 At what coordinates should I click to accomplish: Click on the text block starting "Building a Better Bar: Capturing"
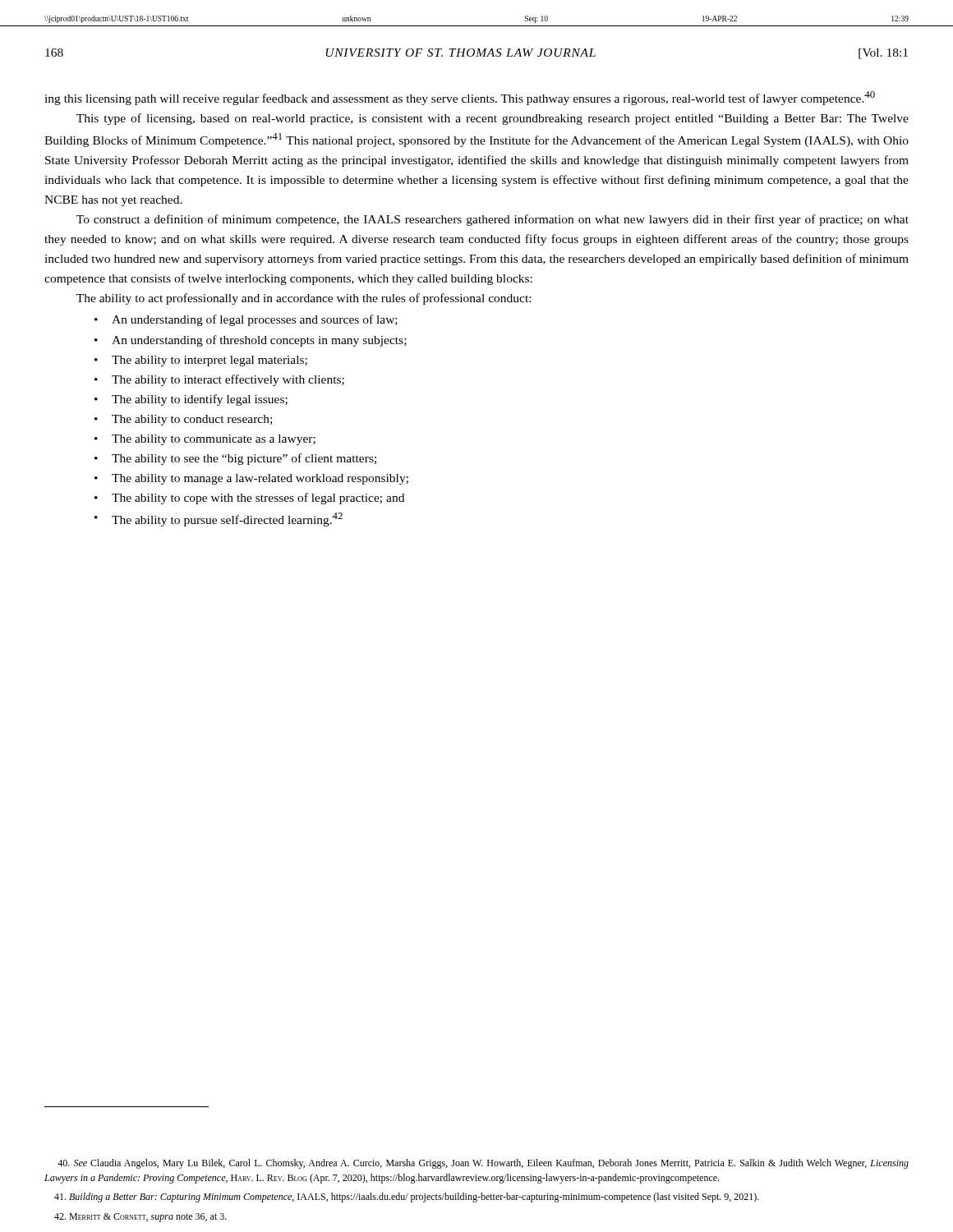402,1197
